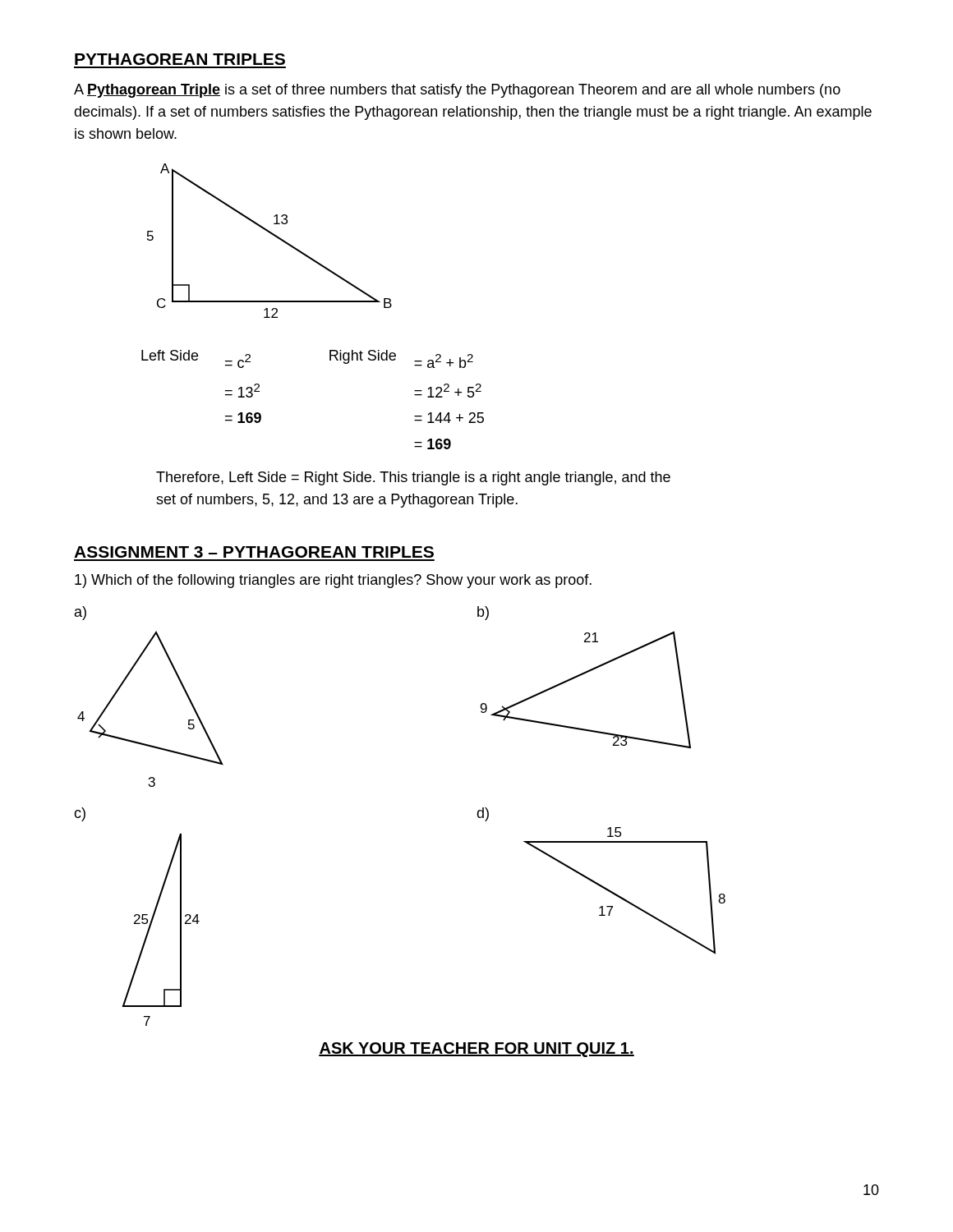Screen dimensions: 1232x953
Task: Find the text starting "1) Which of"
Action: [x=333, y=580]
